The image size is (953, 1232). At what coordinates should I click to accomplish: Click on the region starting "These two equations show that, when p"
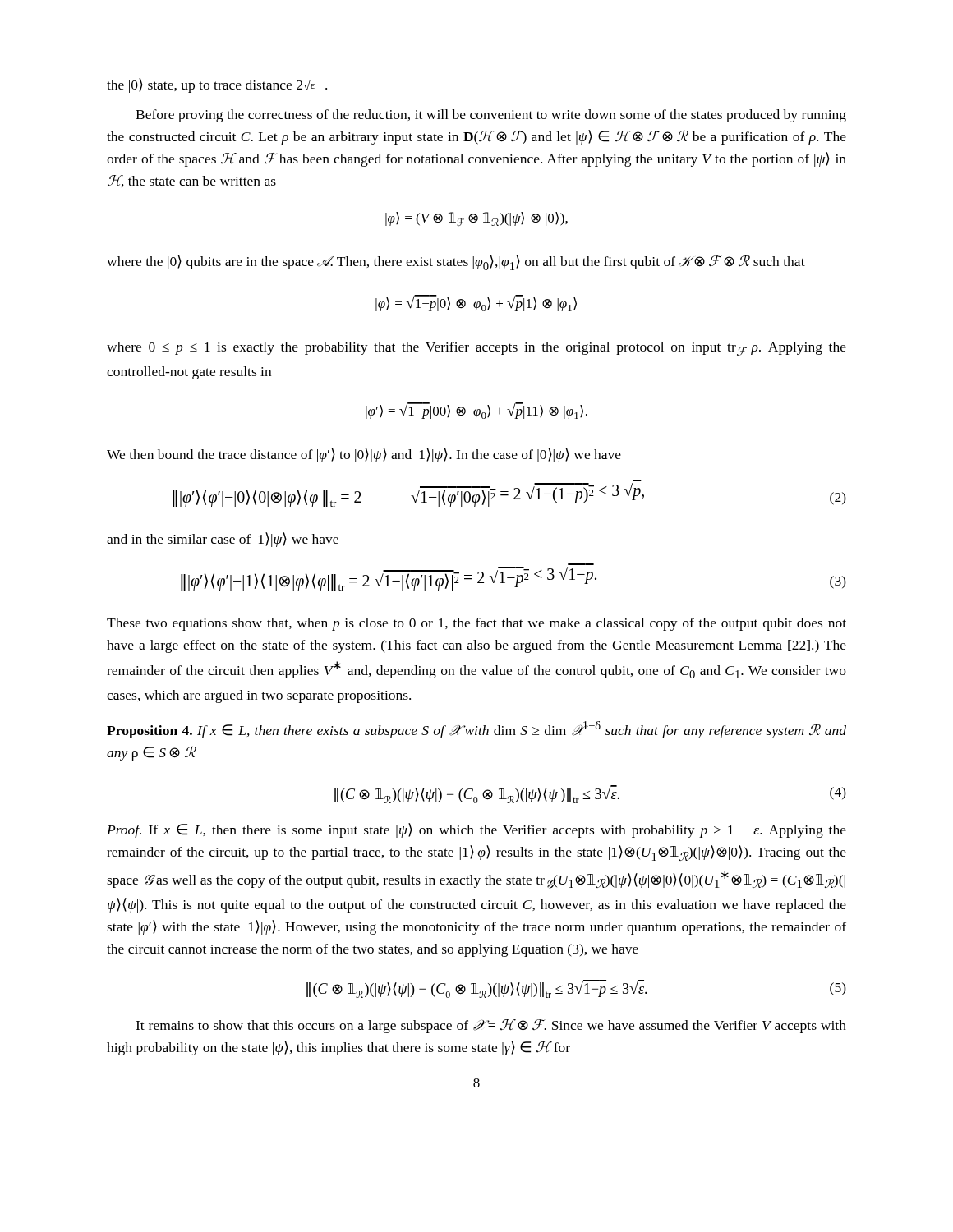point(476,659)
